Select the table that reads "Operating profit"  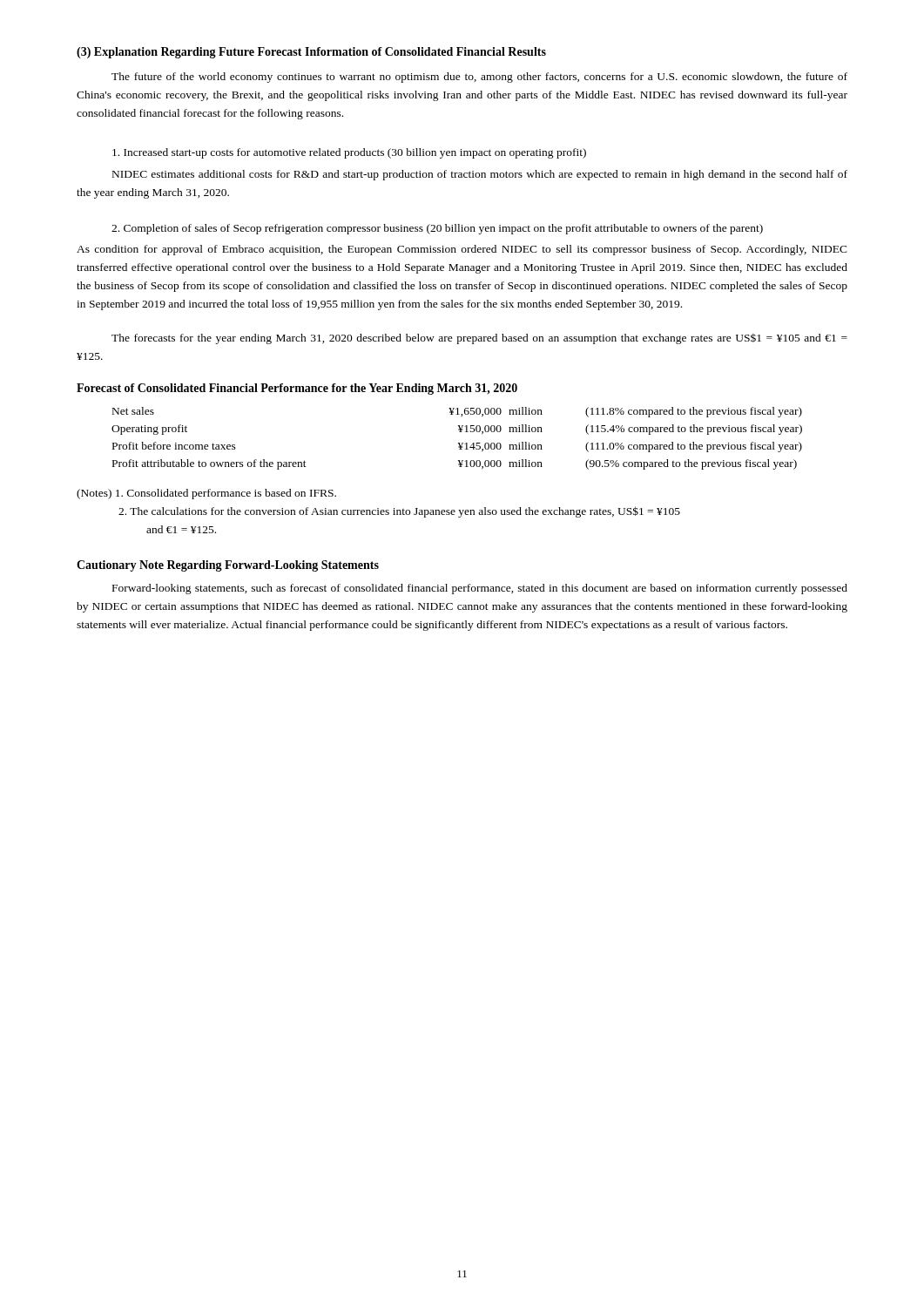click(462, 437)
